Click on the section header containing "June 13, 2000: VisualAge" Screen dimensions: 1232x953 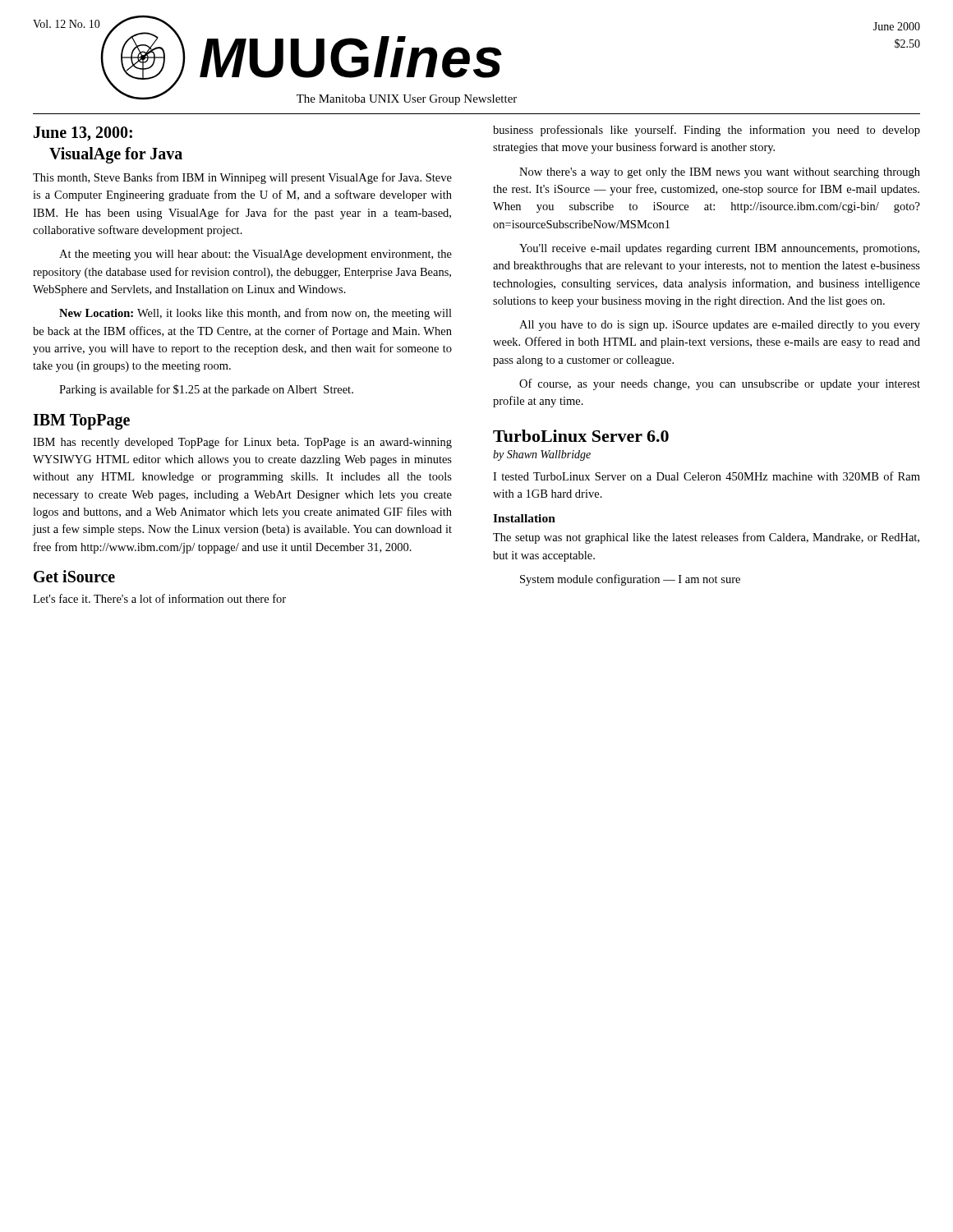pos(108,143)
